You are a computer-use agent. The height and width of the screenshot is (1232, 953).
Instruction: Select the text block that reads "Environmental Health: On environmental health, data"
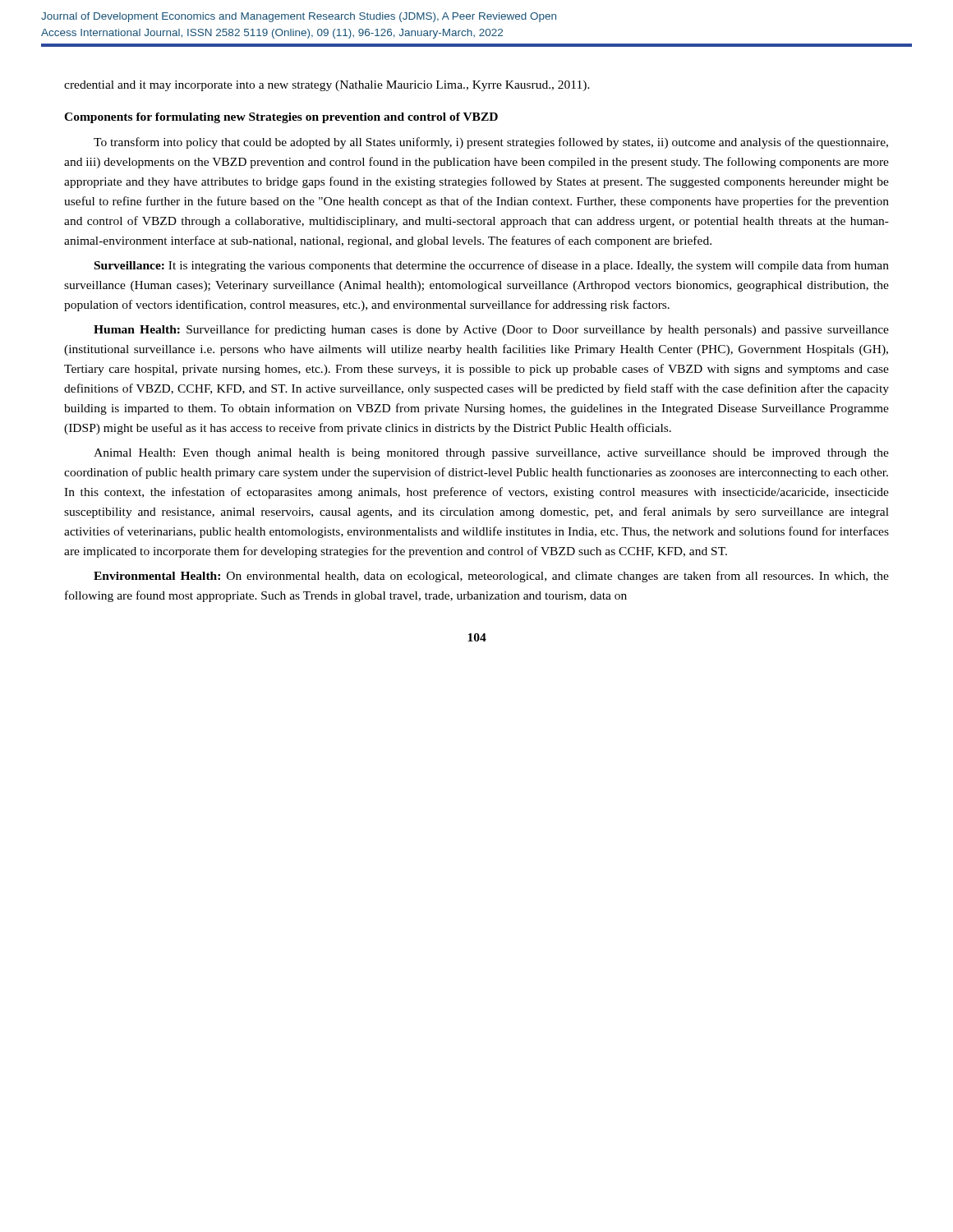(x=476, y=586)
